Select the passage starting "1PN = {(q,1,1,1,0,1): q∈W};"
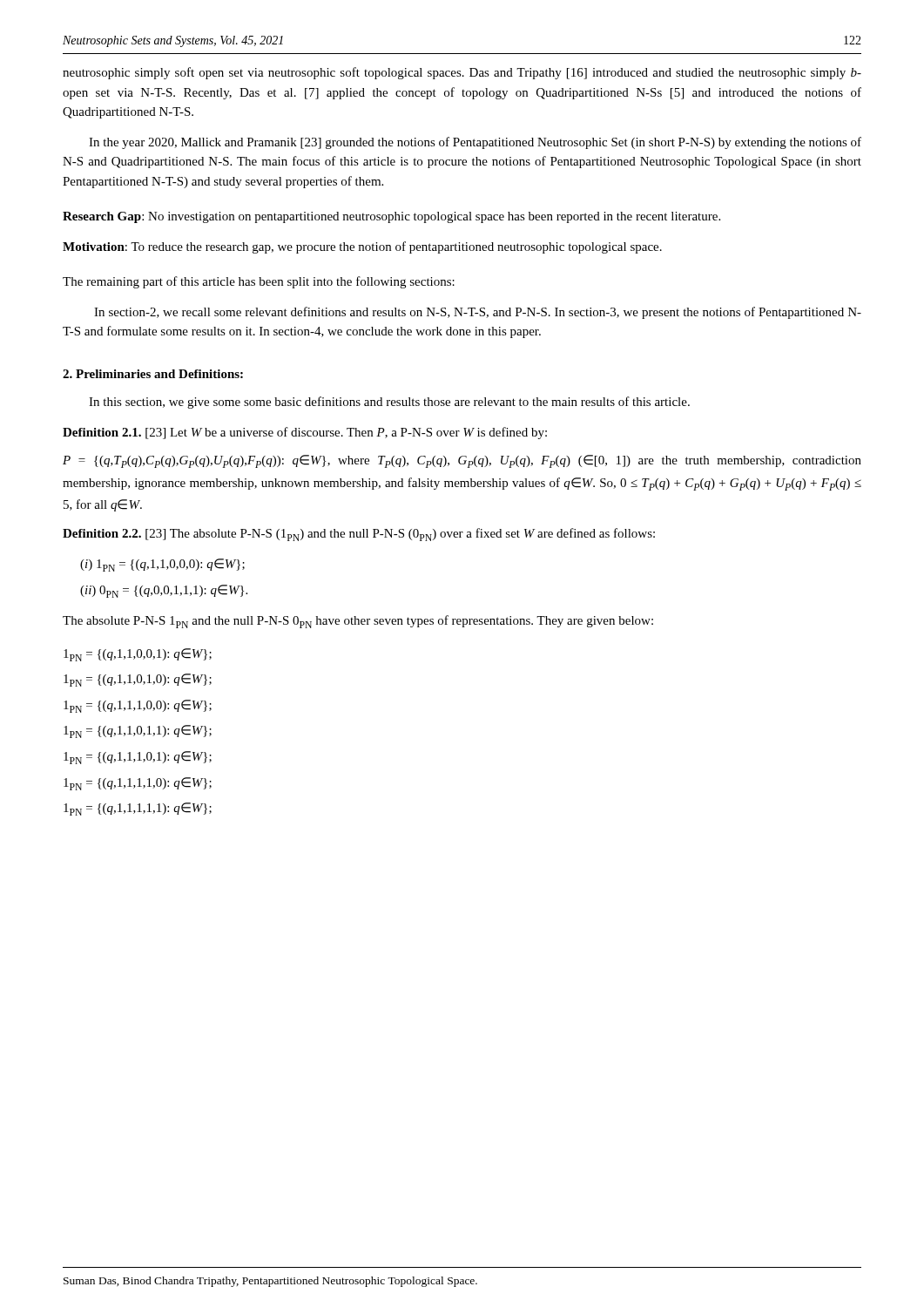 137,758
